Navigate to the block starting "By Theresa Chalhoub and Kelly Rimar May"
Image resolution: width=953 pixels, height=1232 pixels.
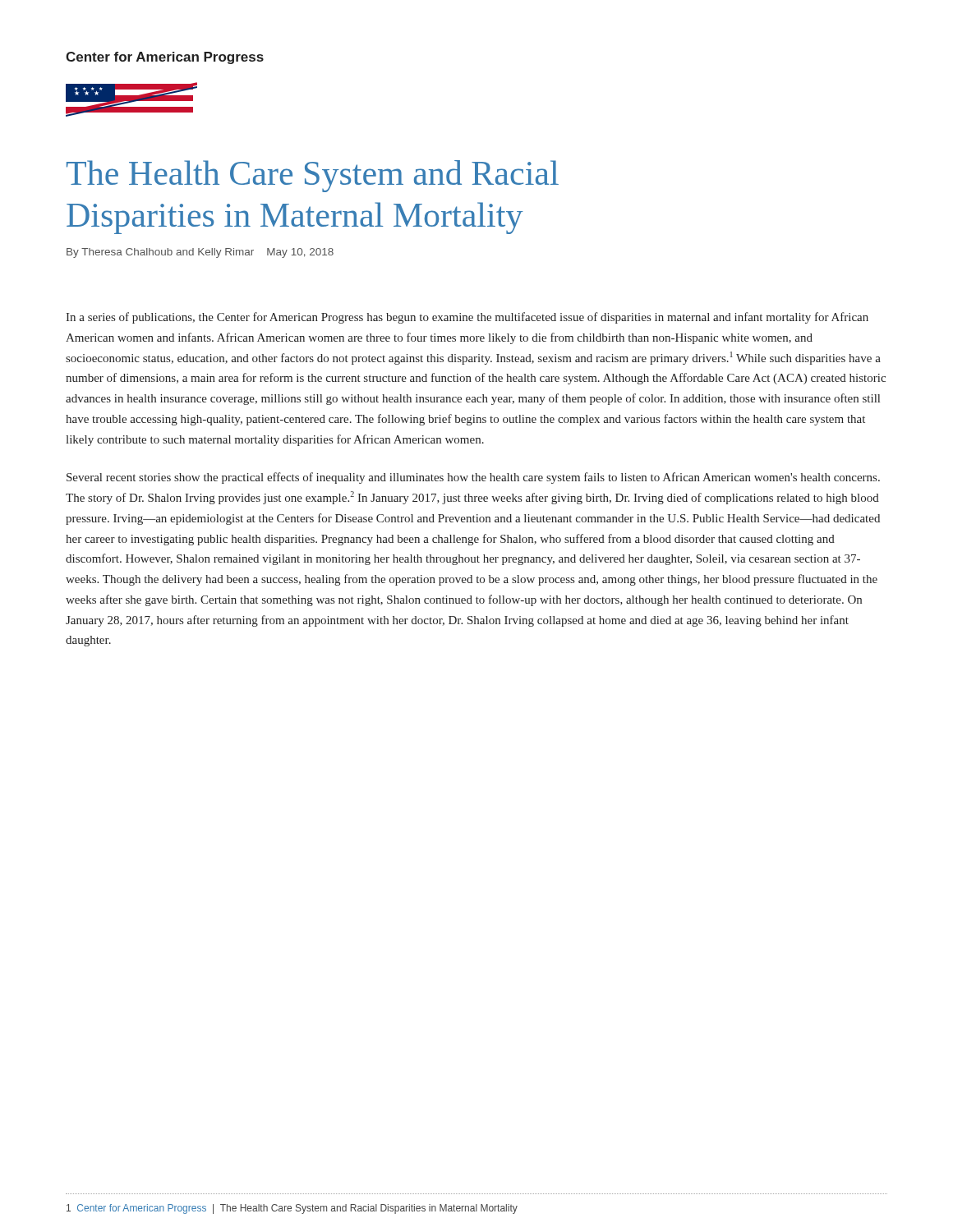200,252
